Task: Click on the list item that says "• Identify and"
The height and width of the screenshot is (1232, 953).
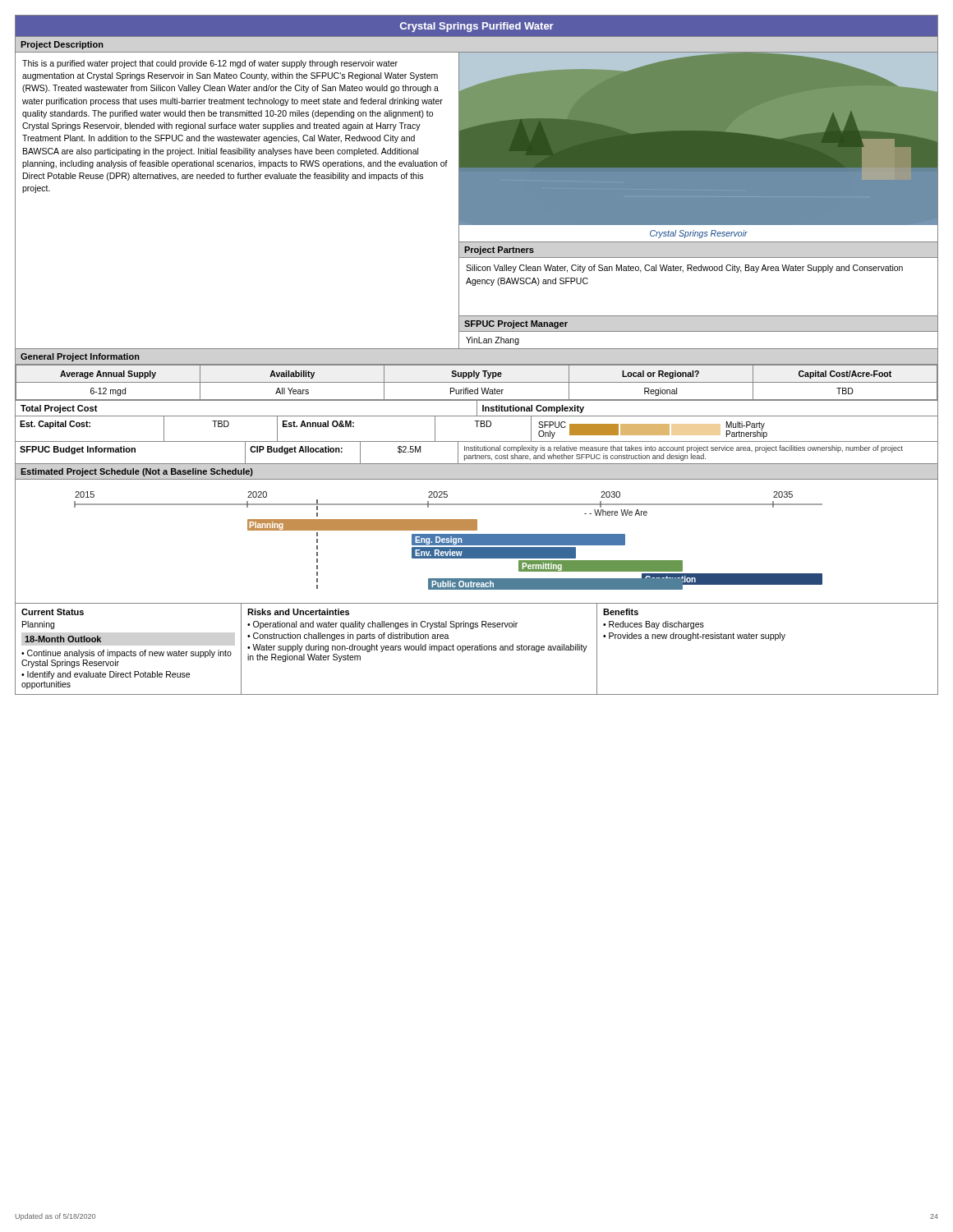Action: (x=106, y=679)
